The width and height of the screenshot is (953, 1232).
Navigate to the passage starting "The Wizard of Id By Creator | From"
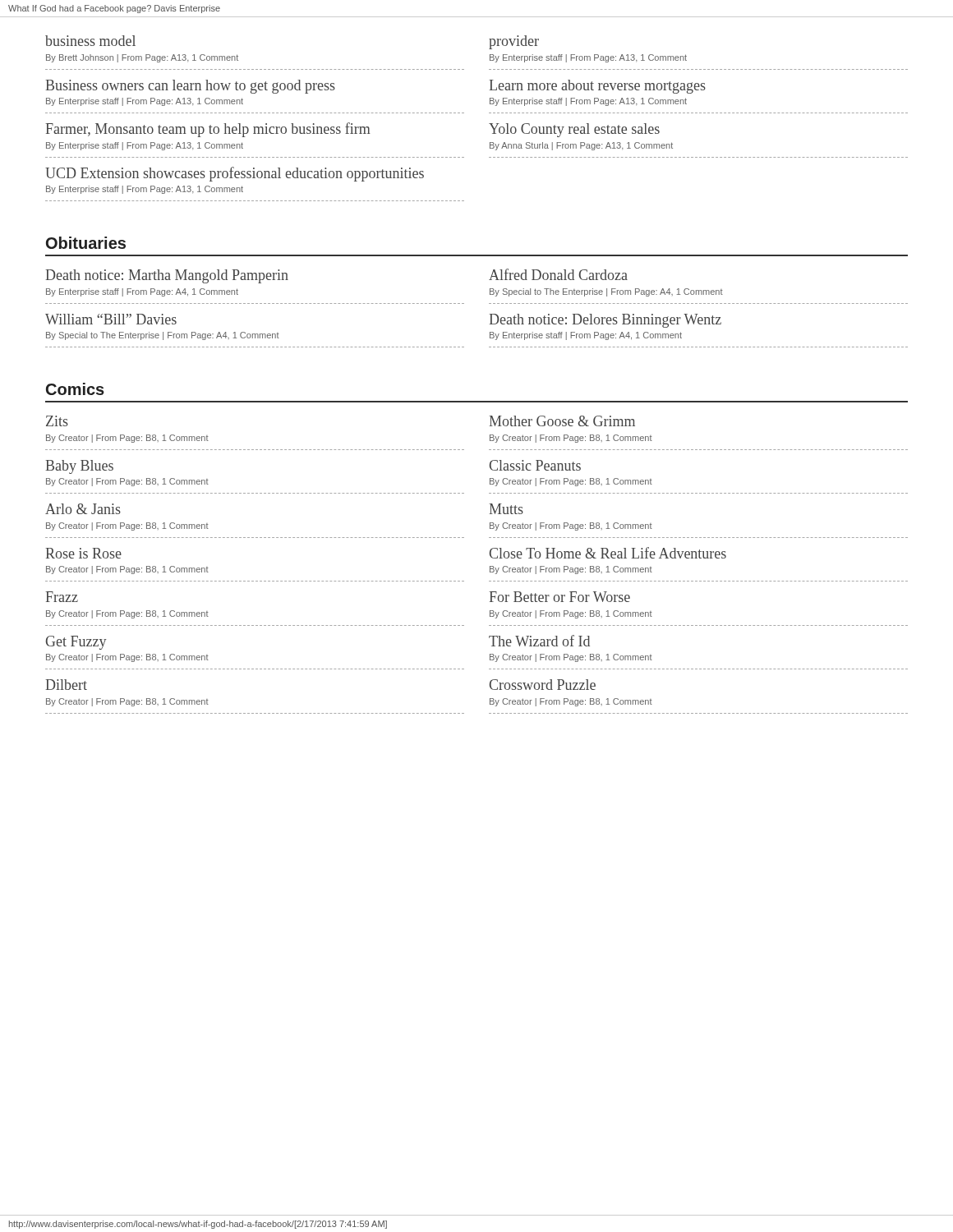click(539, 641)
